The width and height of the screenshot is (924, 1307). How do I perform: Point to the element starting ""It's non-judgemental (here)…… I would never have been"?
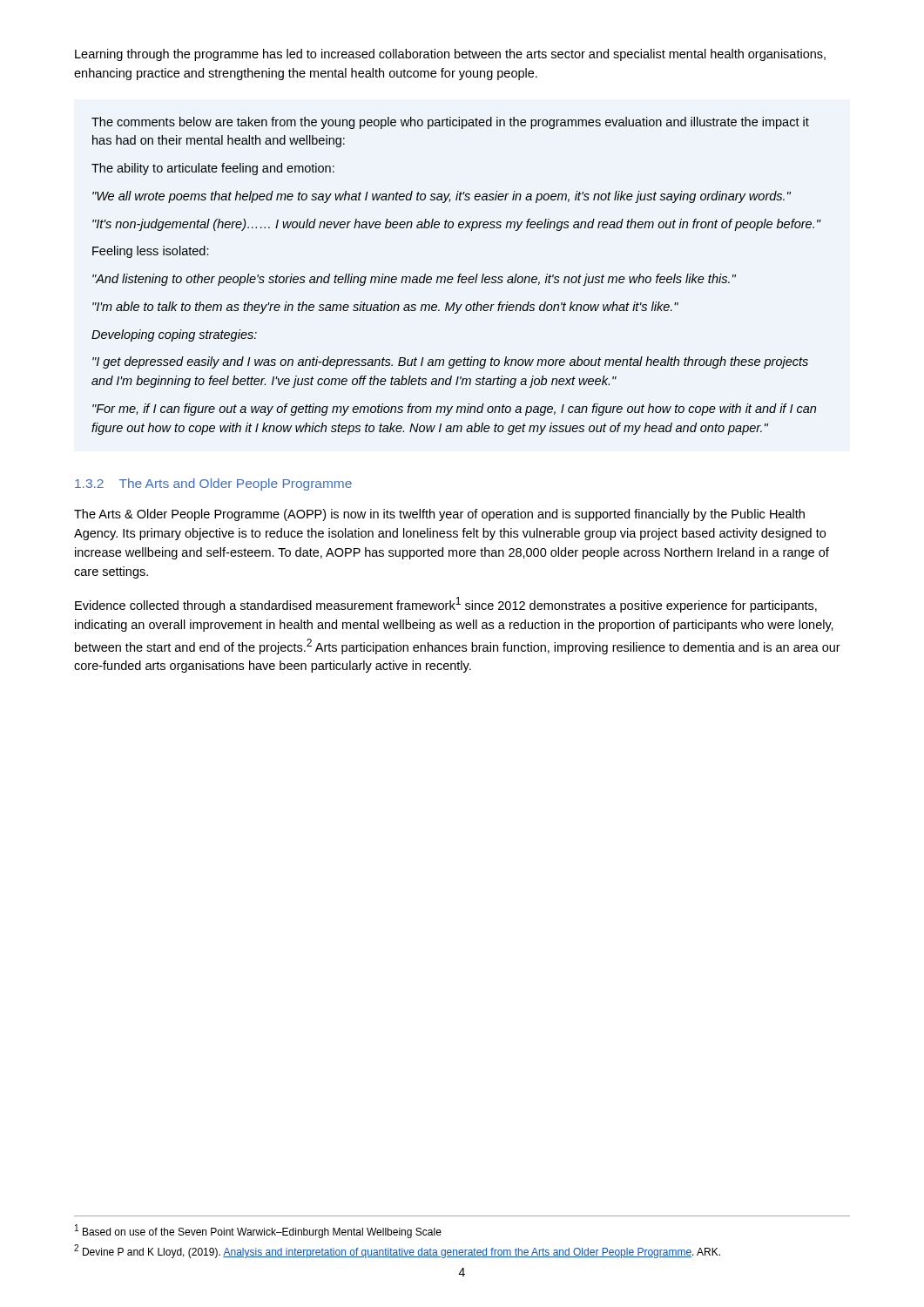point(456,223)
